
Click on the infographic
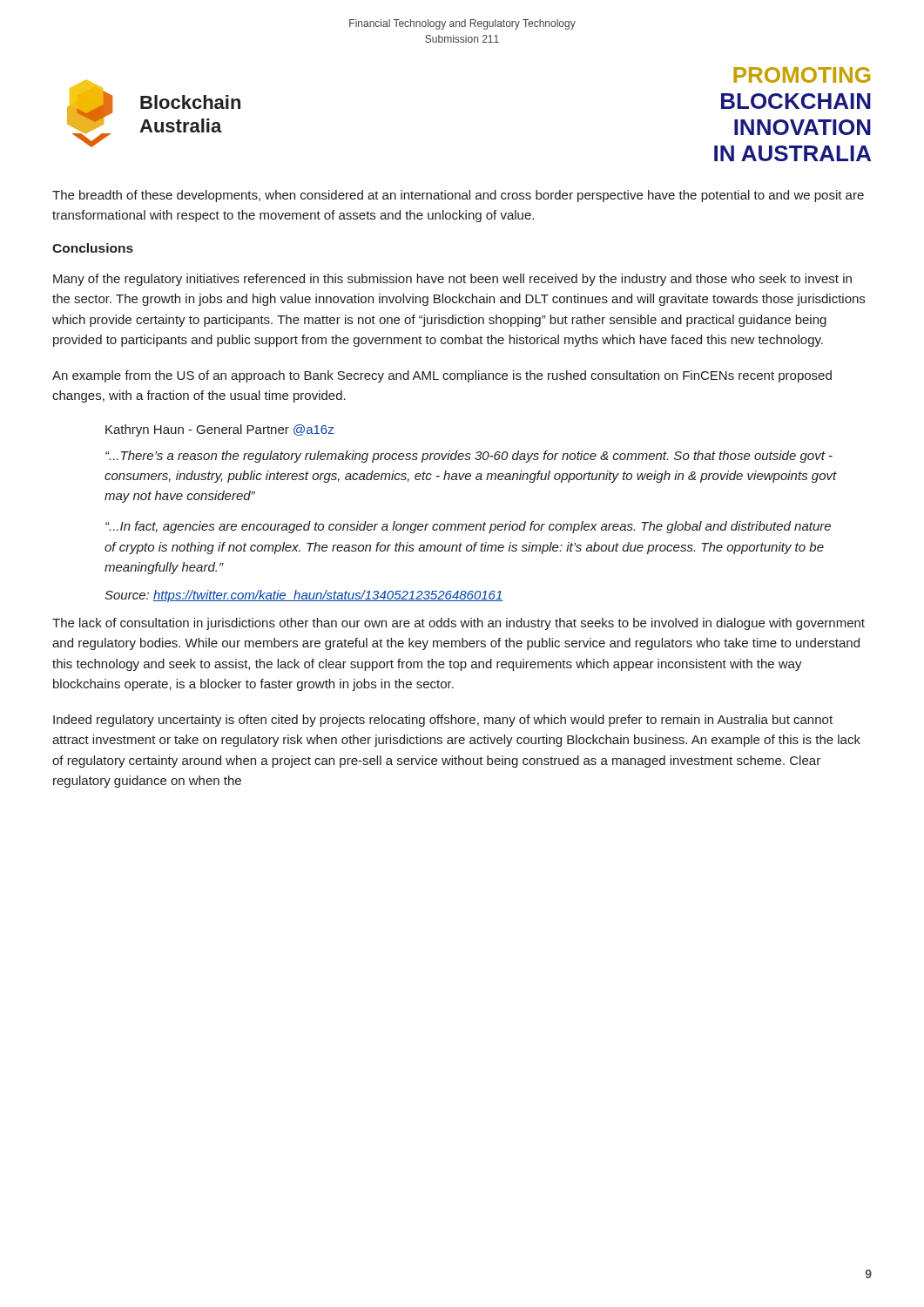(792, 115)
